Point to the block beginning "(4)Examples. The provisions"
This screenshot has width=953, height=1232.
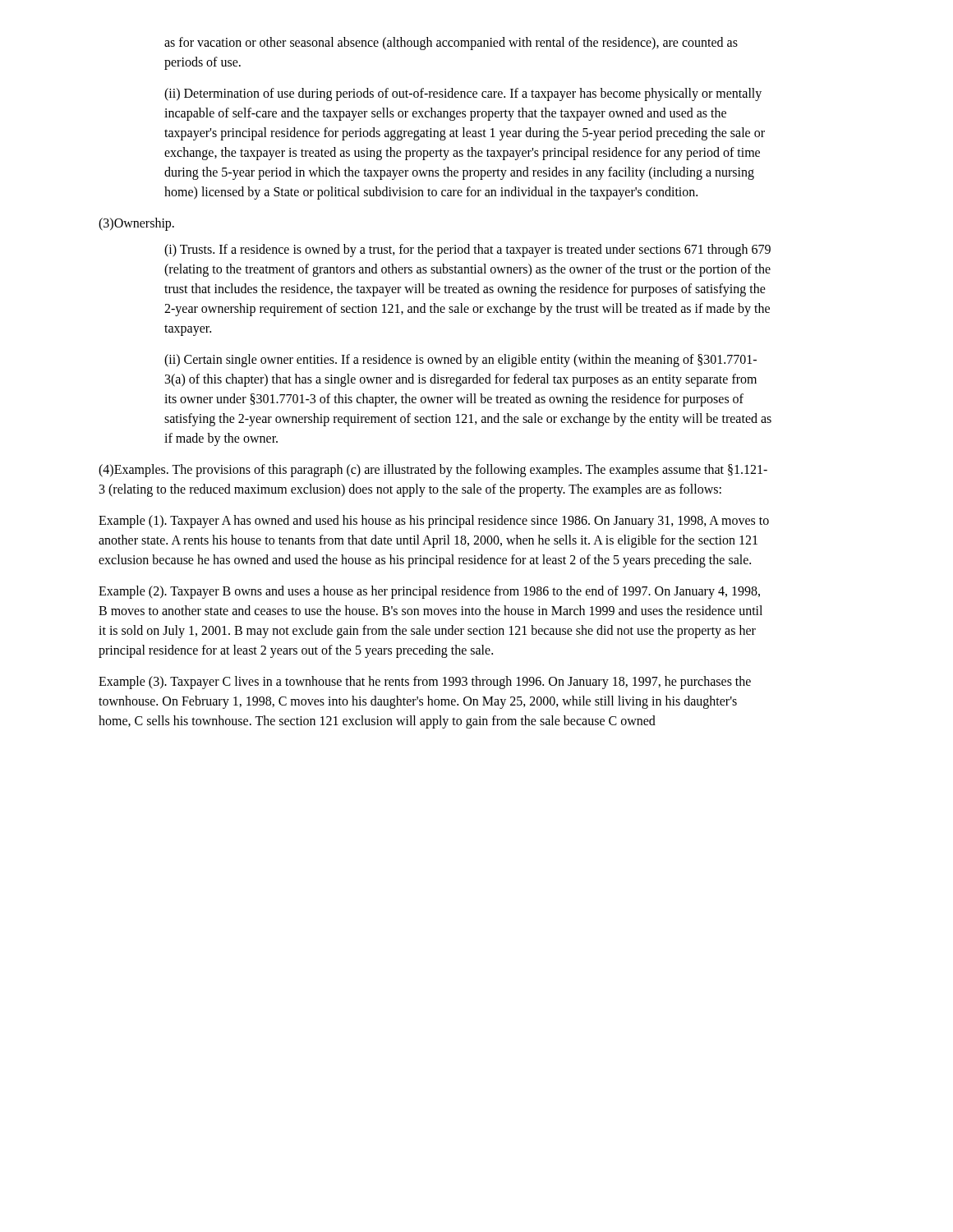click(x=435, y=480)
